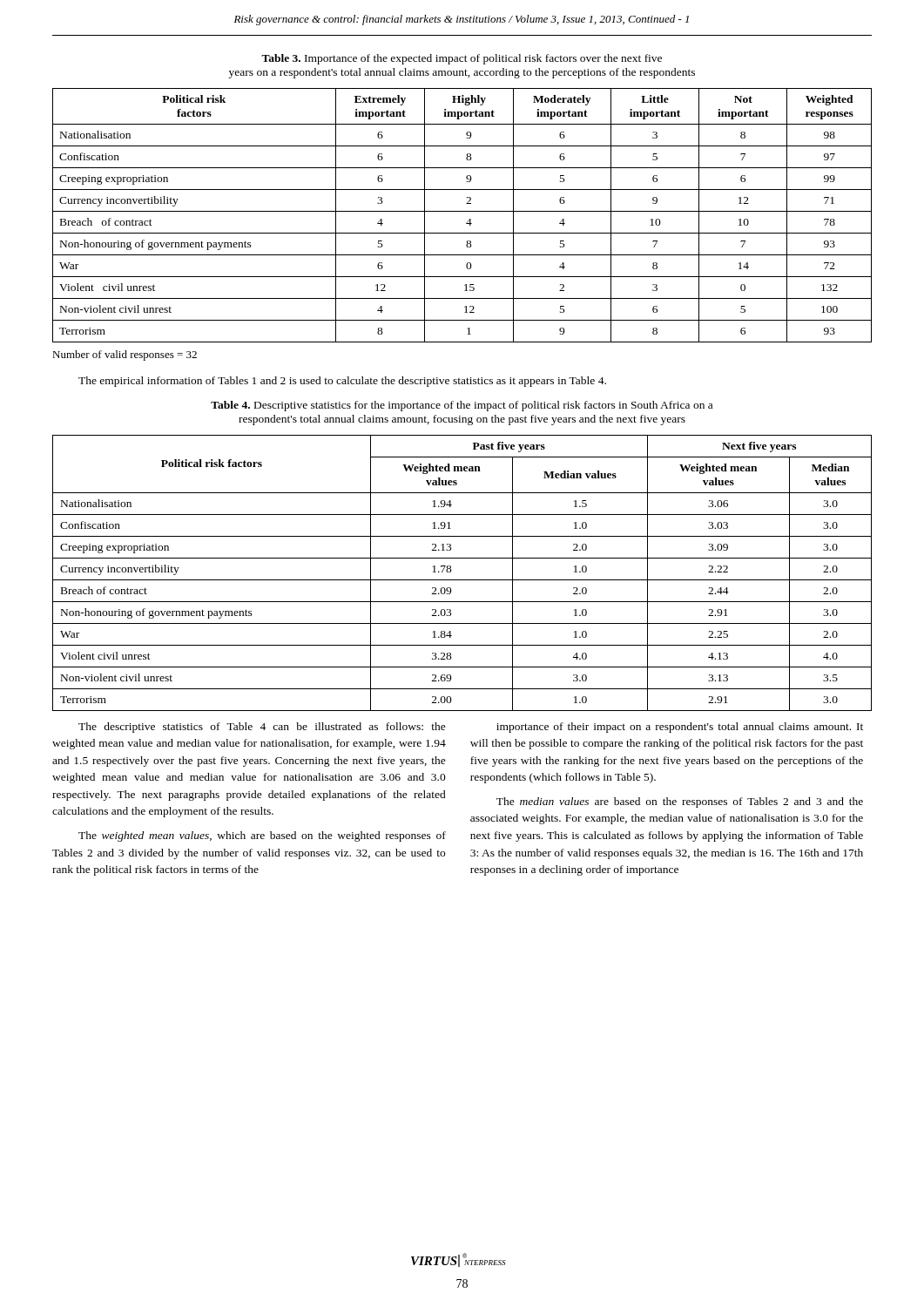Find the block on this page that starts "Number of valid responses"
Viewport: 924px width, 1307px height.
tap(125, 354)
